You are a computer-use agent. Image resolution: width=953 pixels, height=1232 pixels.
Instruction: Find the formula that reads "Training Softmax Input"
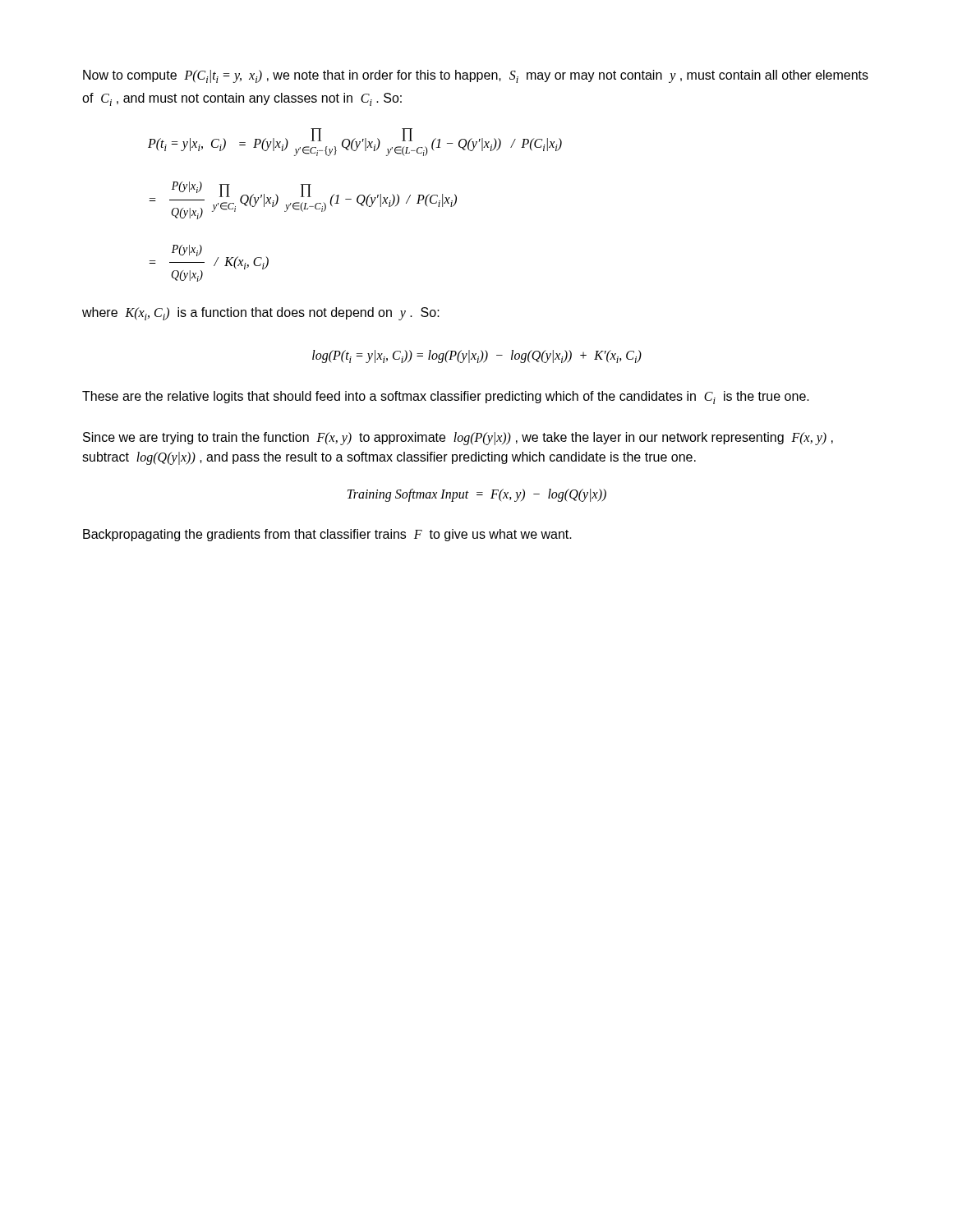pos(476,494)
